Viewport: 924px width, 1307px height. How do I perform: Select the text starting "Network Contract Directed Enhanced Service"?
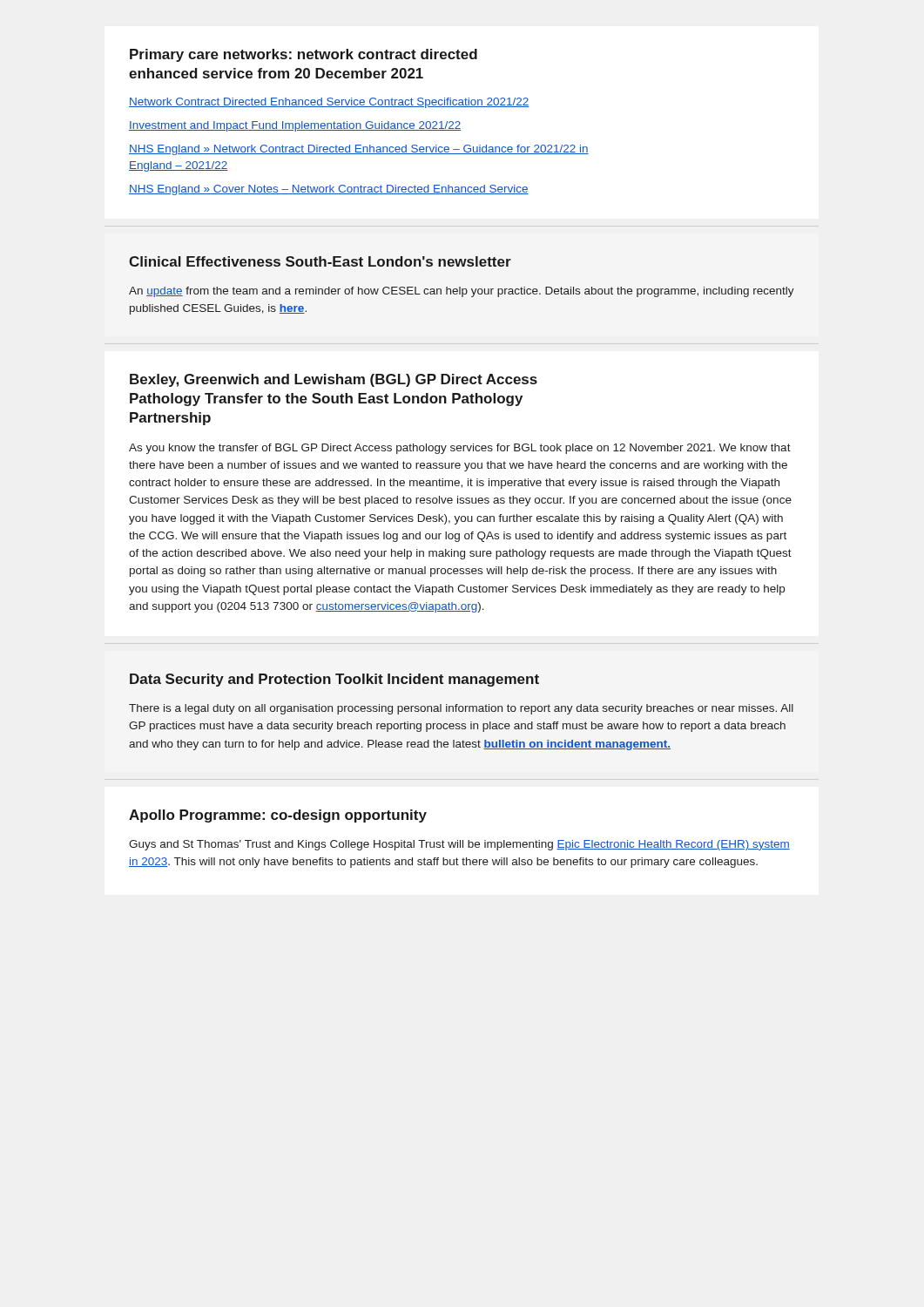pyautogui.click(x=462, y=102)
